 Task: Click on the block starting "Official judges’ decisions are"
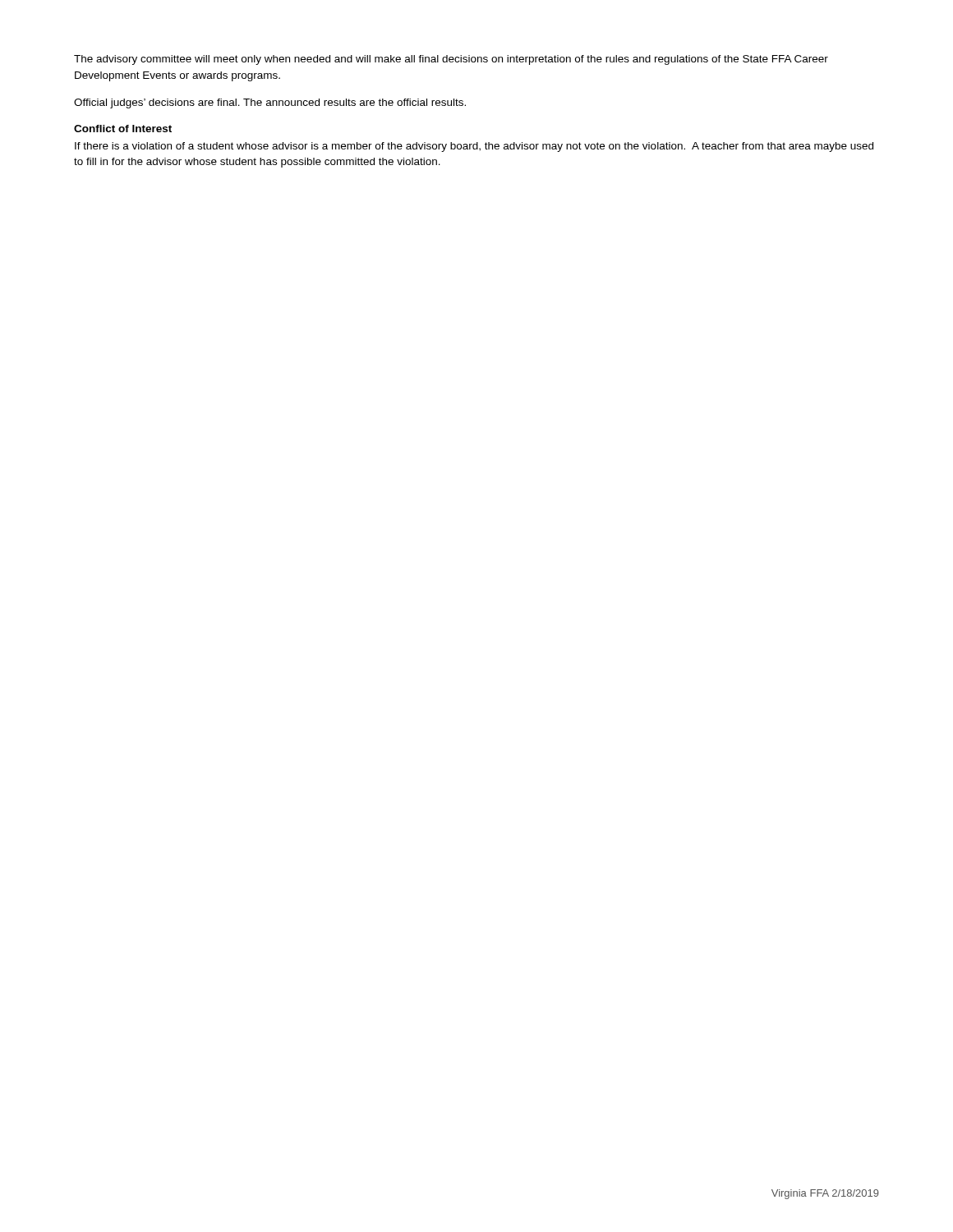pyautogui.click(x=270, y=102)
